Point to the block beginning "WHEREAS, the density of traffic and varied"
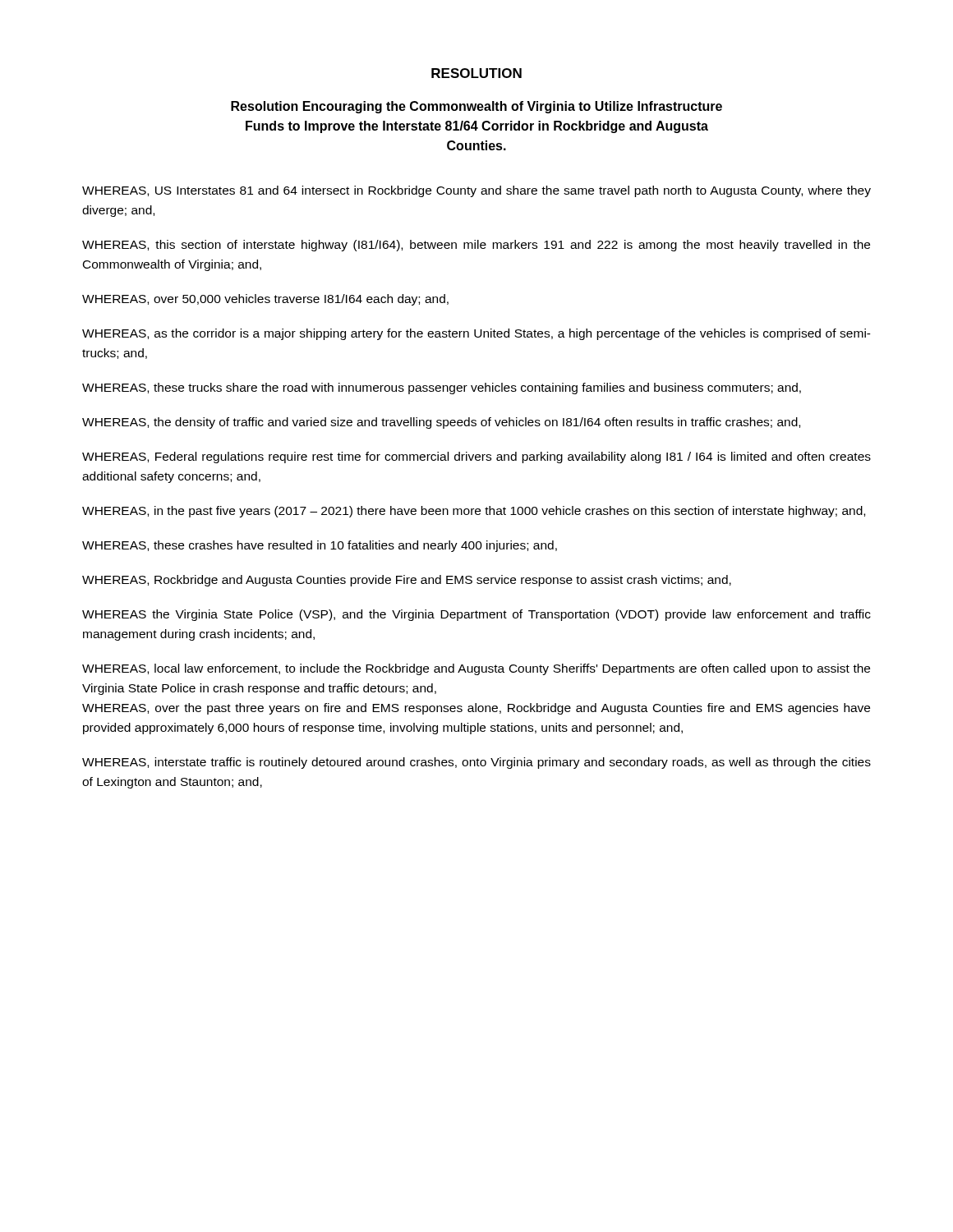This screenshot has width=953, height=1232. click(442, 422)
